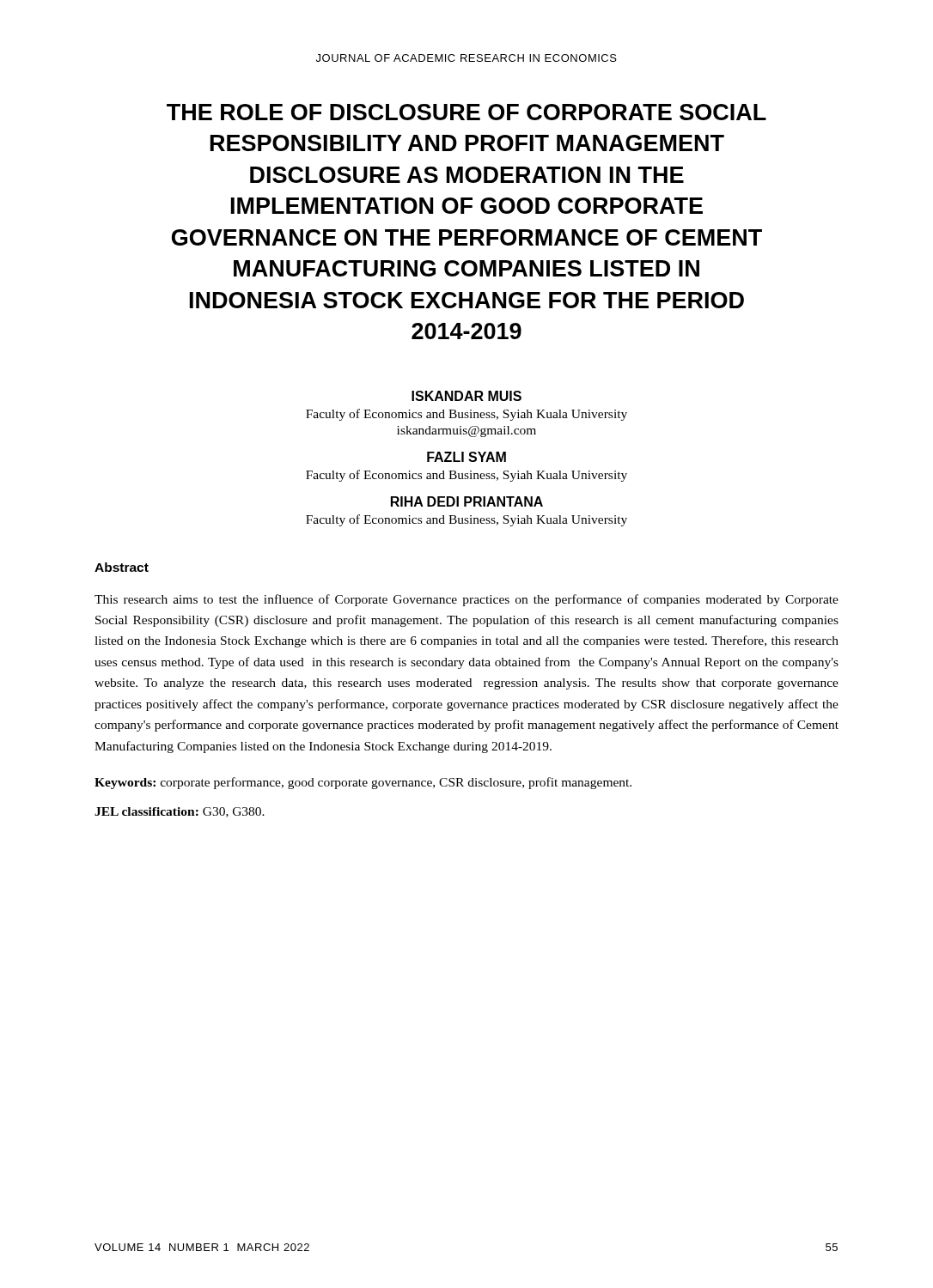
Task: Navigate to the region starting "This research aims to test the influence of"
Action: coord(466,672)
